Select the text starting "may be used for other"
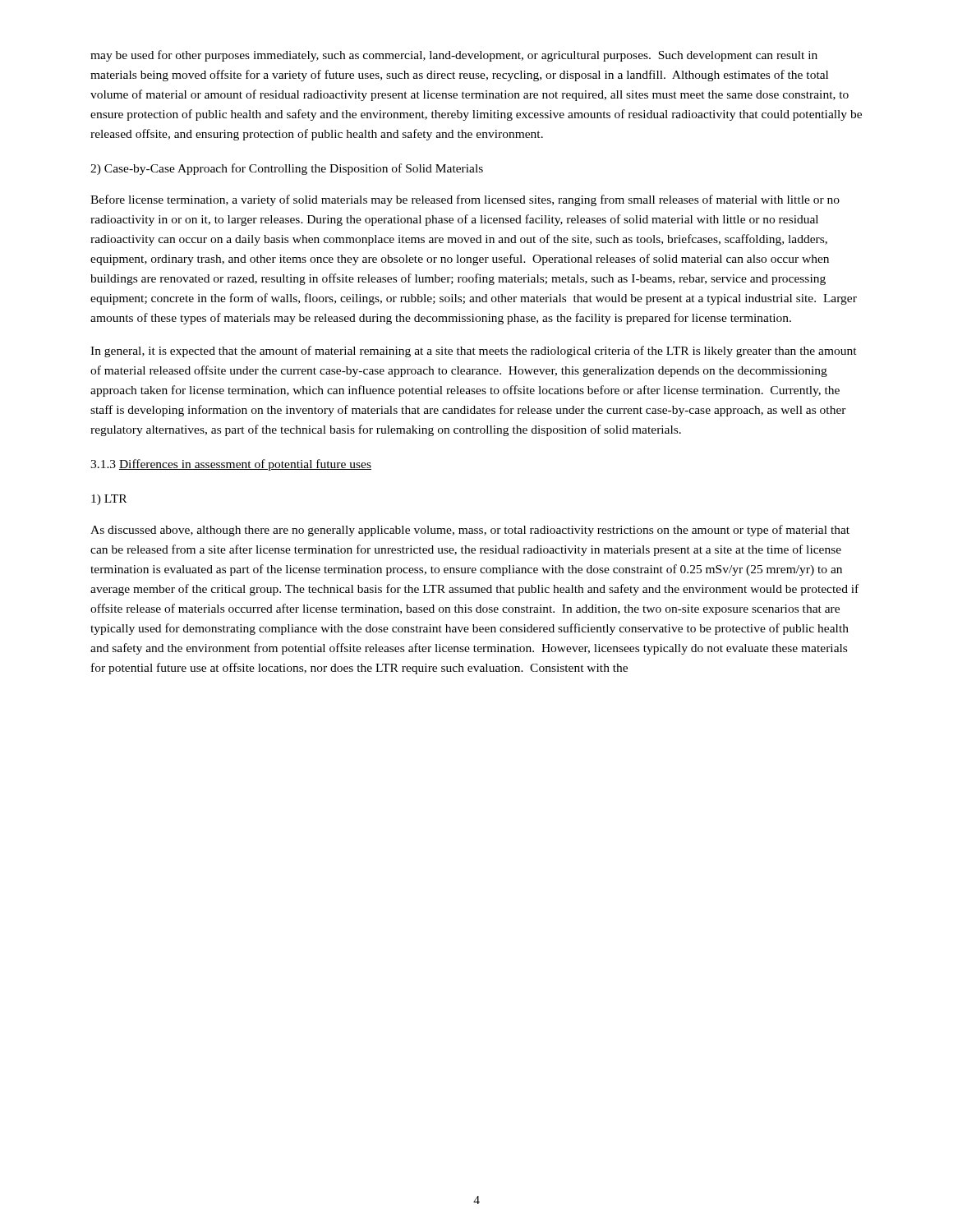This screenshot has height=1232, width=953. pos(476,94)
